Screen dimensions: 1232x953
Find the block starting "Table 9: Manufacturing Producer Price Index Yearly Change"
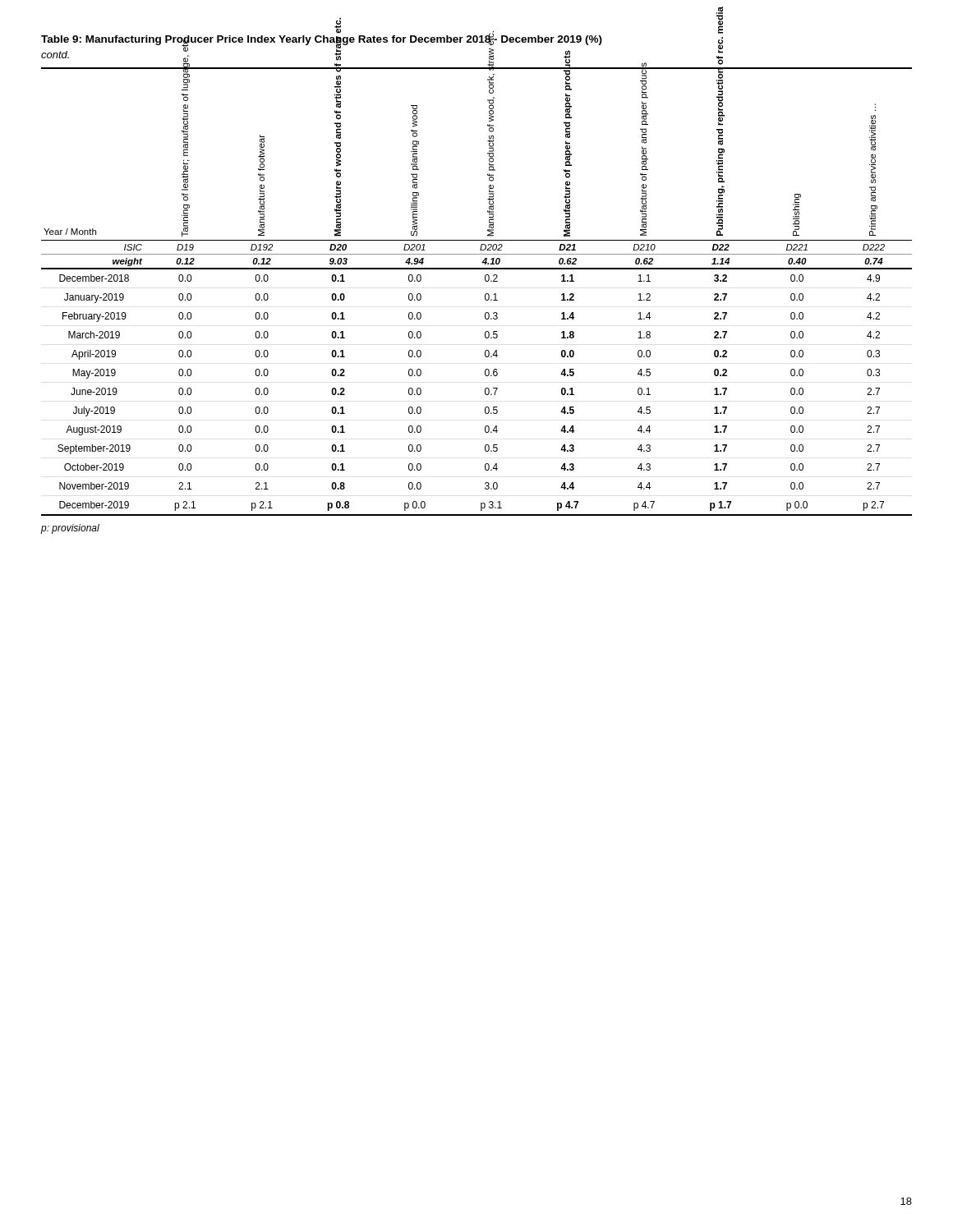[322, 39]
